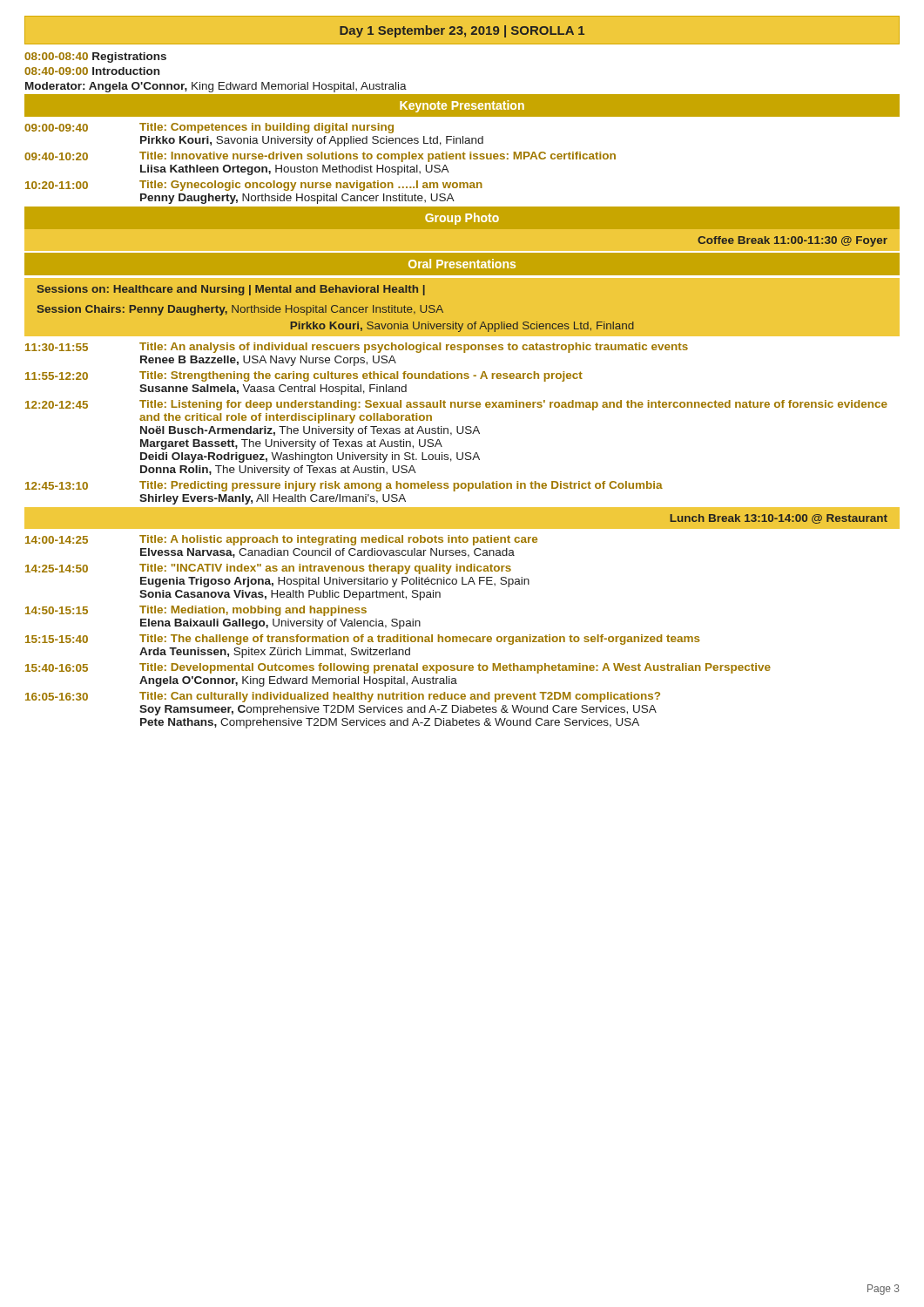
Task: Where does it say "Moderator: Angela O'Connor, King Edward Memorial Hospital, Australia"?
Action: [215, 86]
